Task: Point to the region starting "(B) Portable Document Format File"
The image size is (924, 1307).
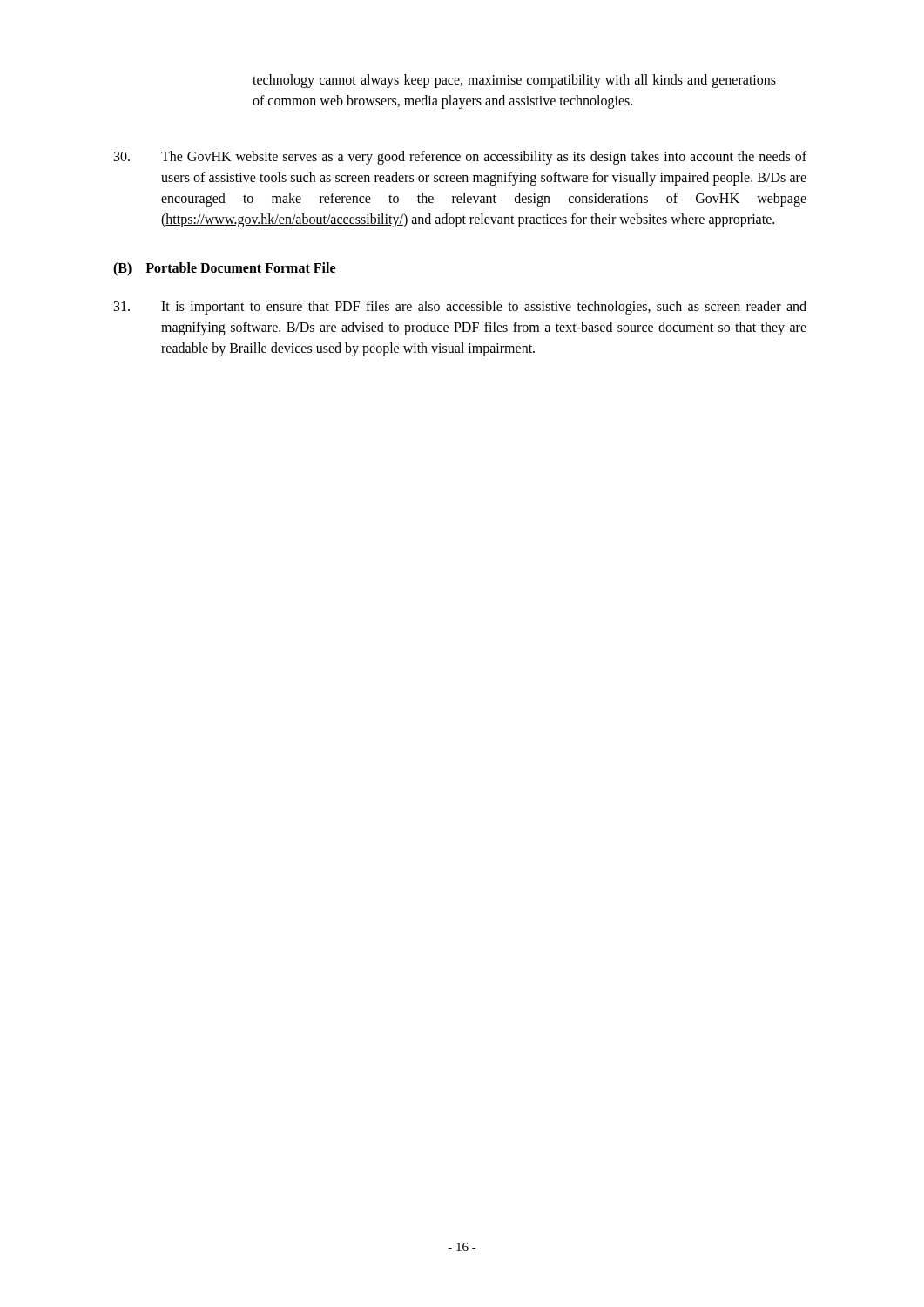Action: (224, 269)
